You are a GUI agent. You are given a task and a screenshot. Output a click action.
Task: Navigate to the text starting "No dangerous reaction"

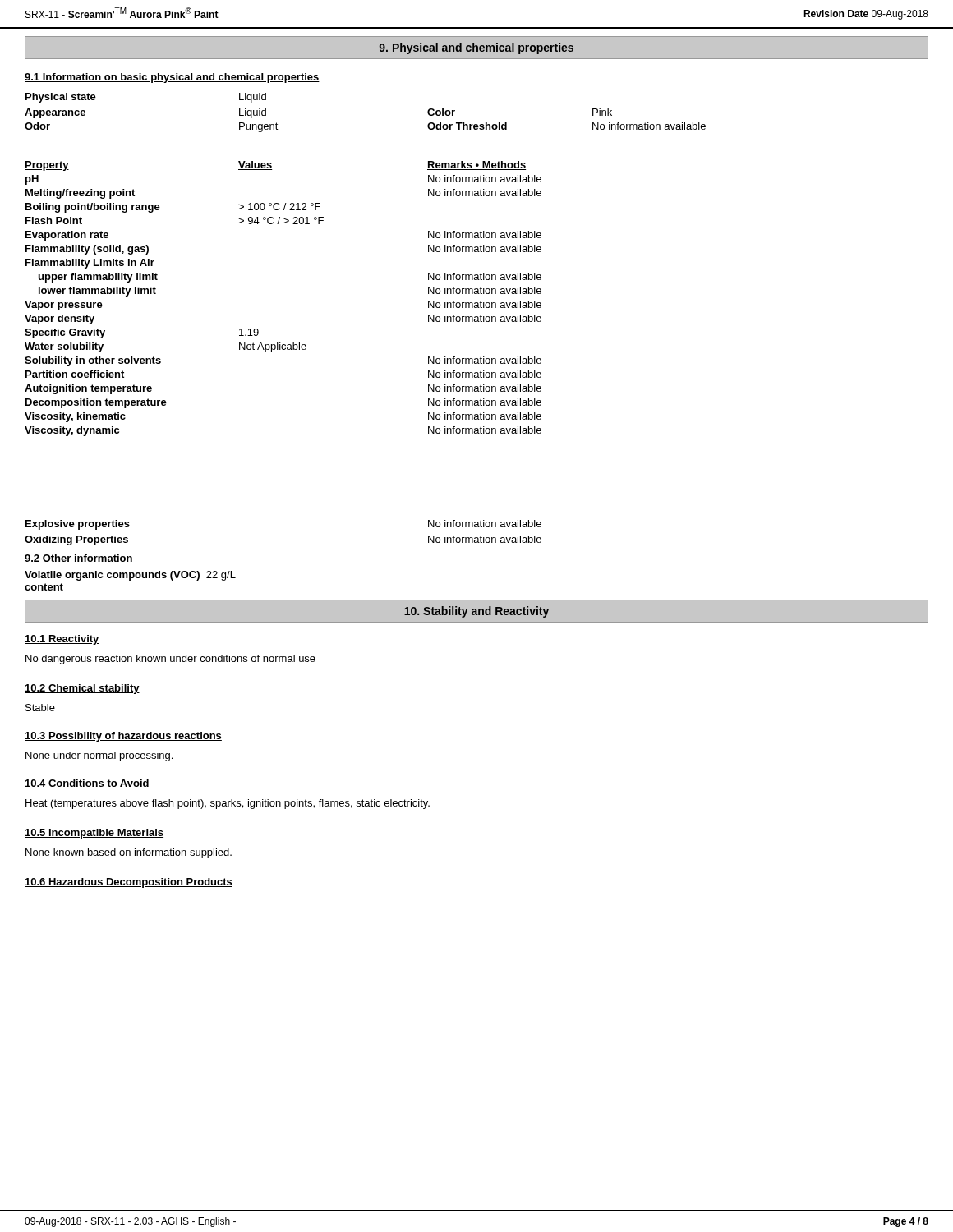click(x=170, y=658)
